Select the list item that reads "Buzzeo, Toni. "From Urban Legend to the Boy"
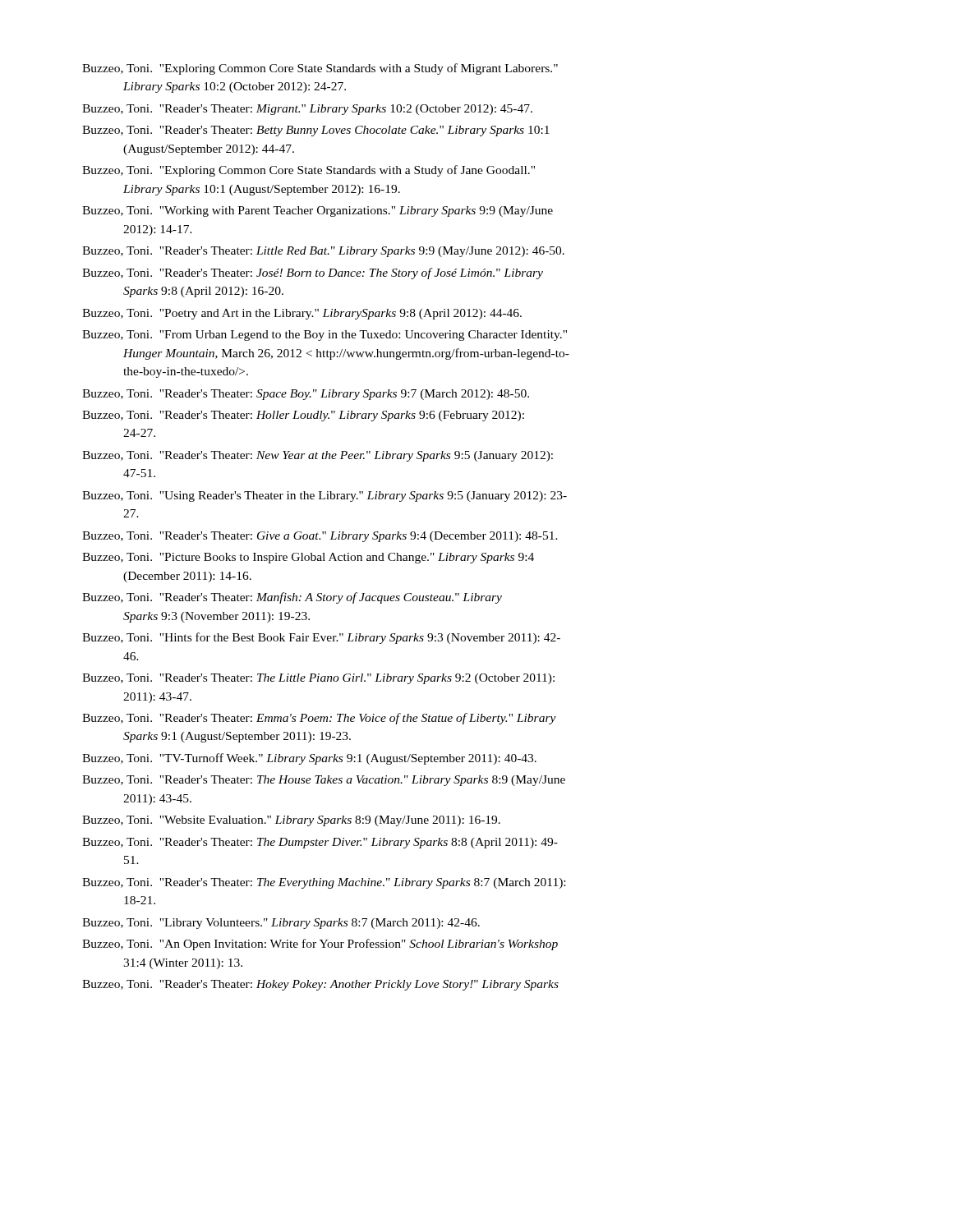This screenshot has height=1232, width=953. tap(326, 354)
